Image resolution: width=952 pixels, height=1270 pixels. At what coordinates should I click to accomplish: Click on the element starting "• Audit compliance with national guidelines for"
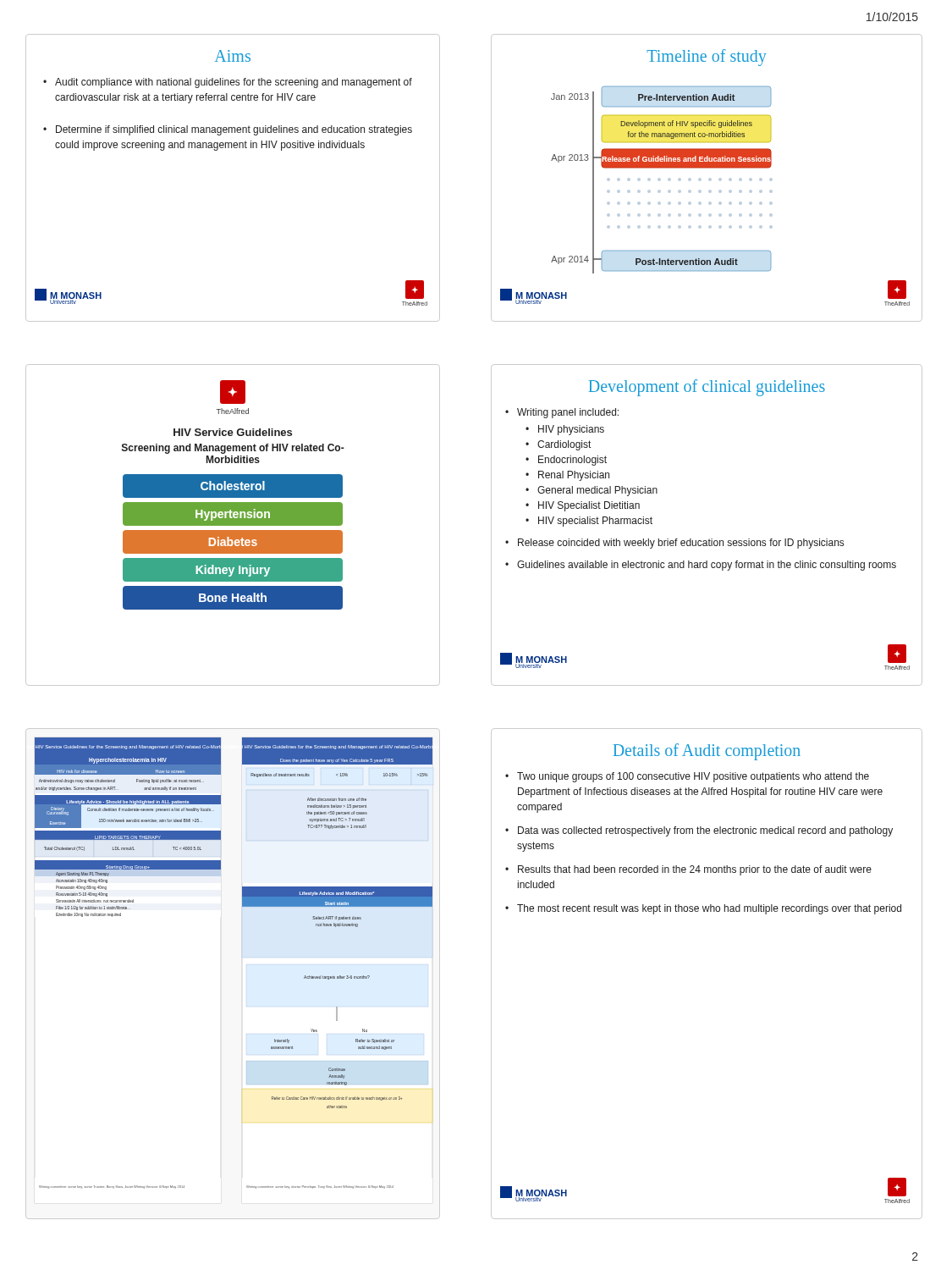coord(227,89)
